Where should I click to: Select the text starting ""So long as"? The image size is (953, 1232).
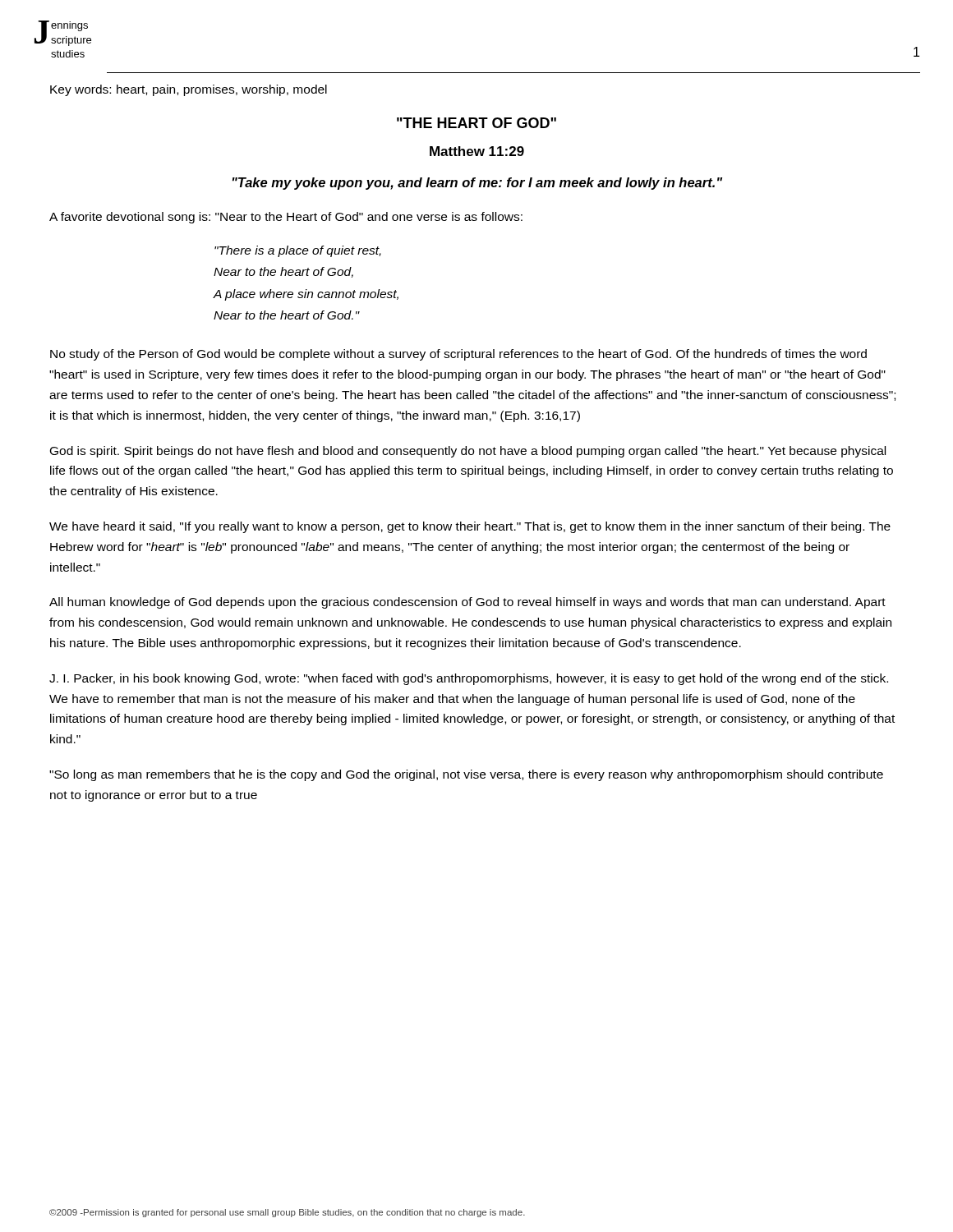(466, 784)
